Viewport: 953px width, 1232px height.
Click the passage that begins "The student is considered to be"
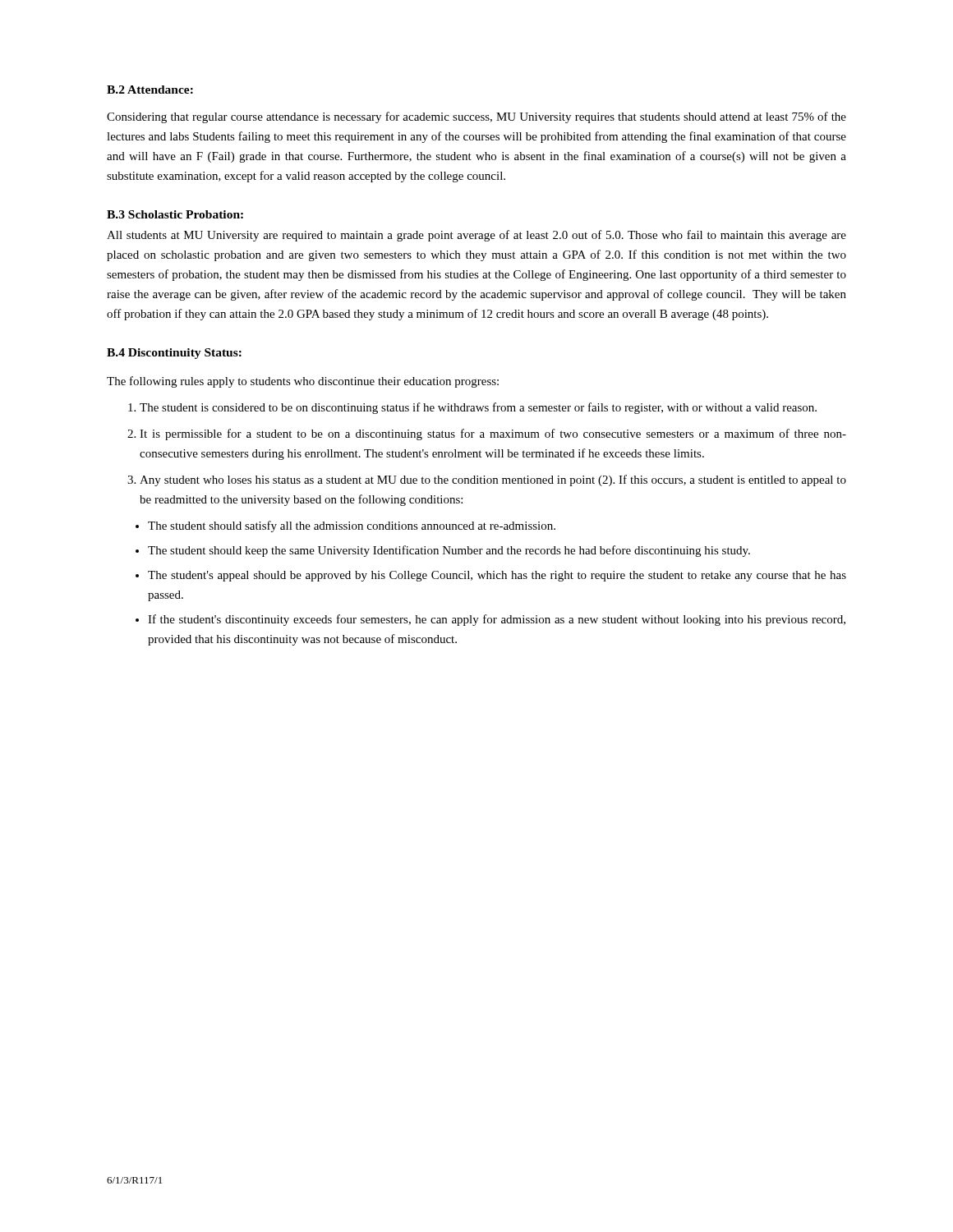[x=493, y=407]
